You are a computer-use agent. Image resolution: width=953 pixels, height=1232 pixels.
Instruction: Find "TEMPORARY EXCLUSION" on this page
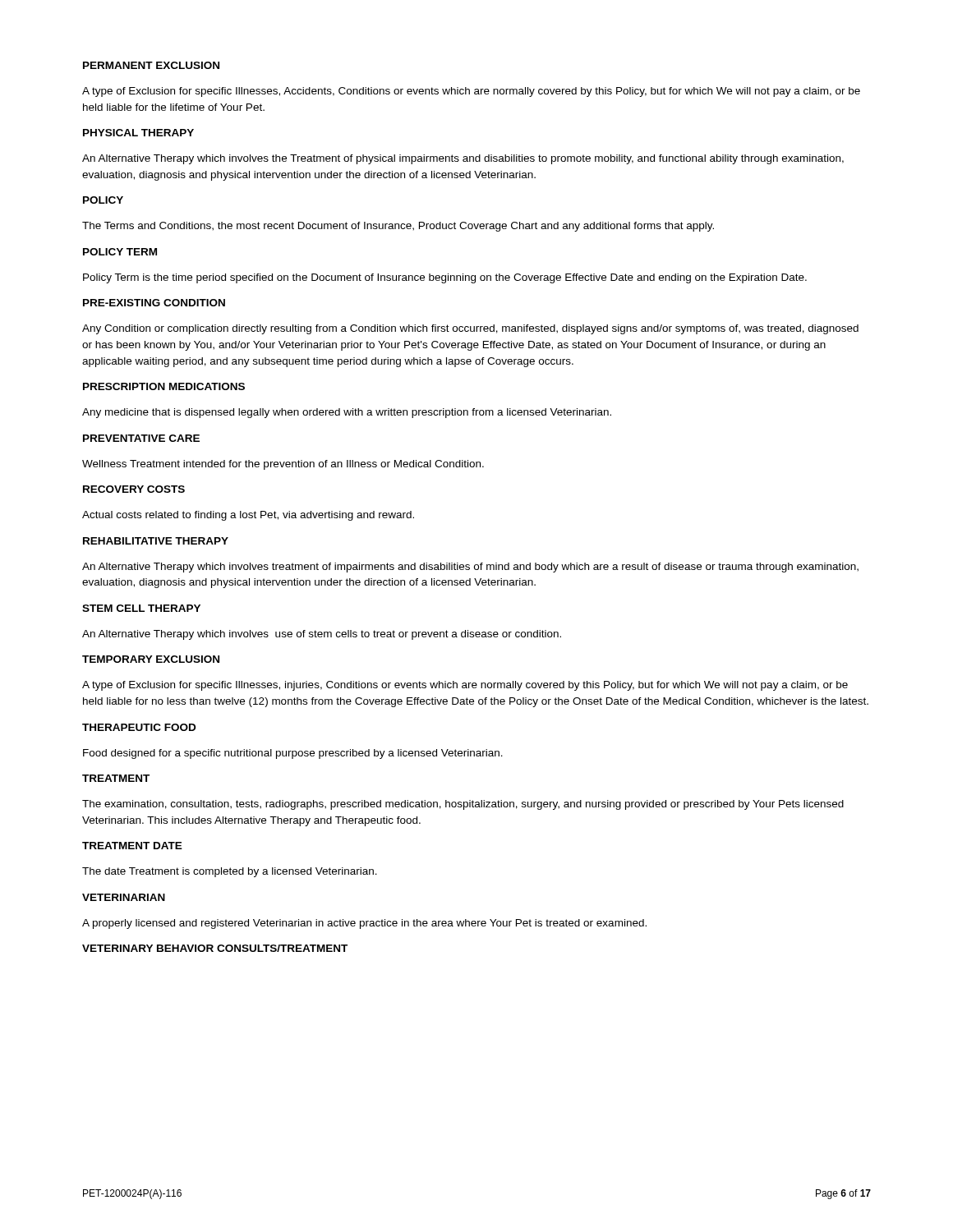click(151, 659)
